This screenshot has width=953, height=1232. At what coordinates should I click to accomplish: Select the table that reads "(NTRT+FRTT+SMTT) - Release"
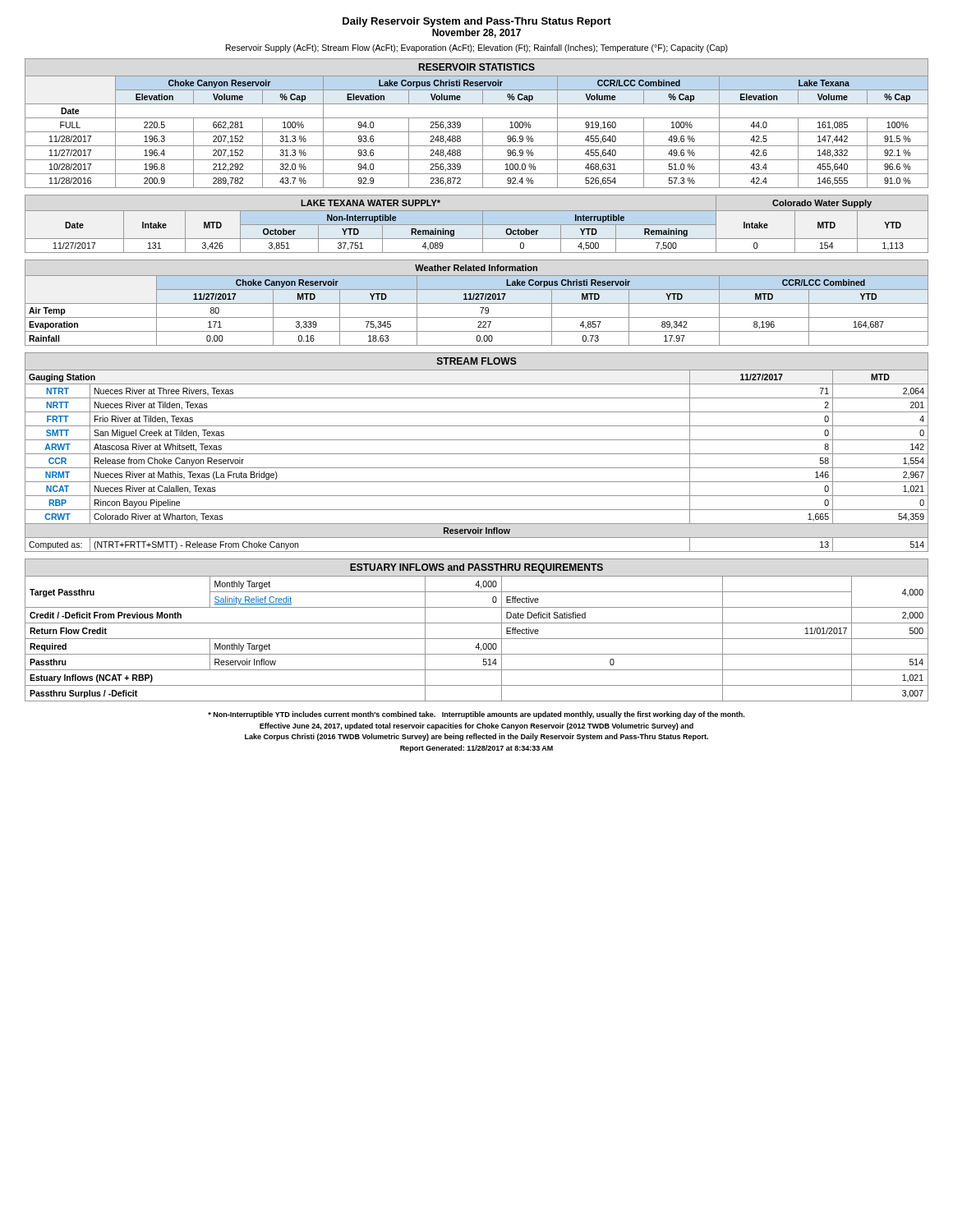pyautogui.click(x=476, y=452)
